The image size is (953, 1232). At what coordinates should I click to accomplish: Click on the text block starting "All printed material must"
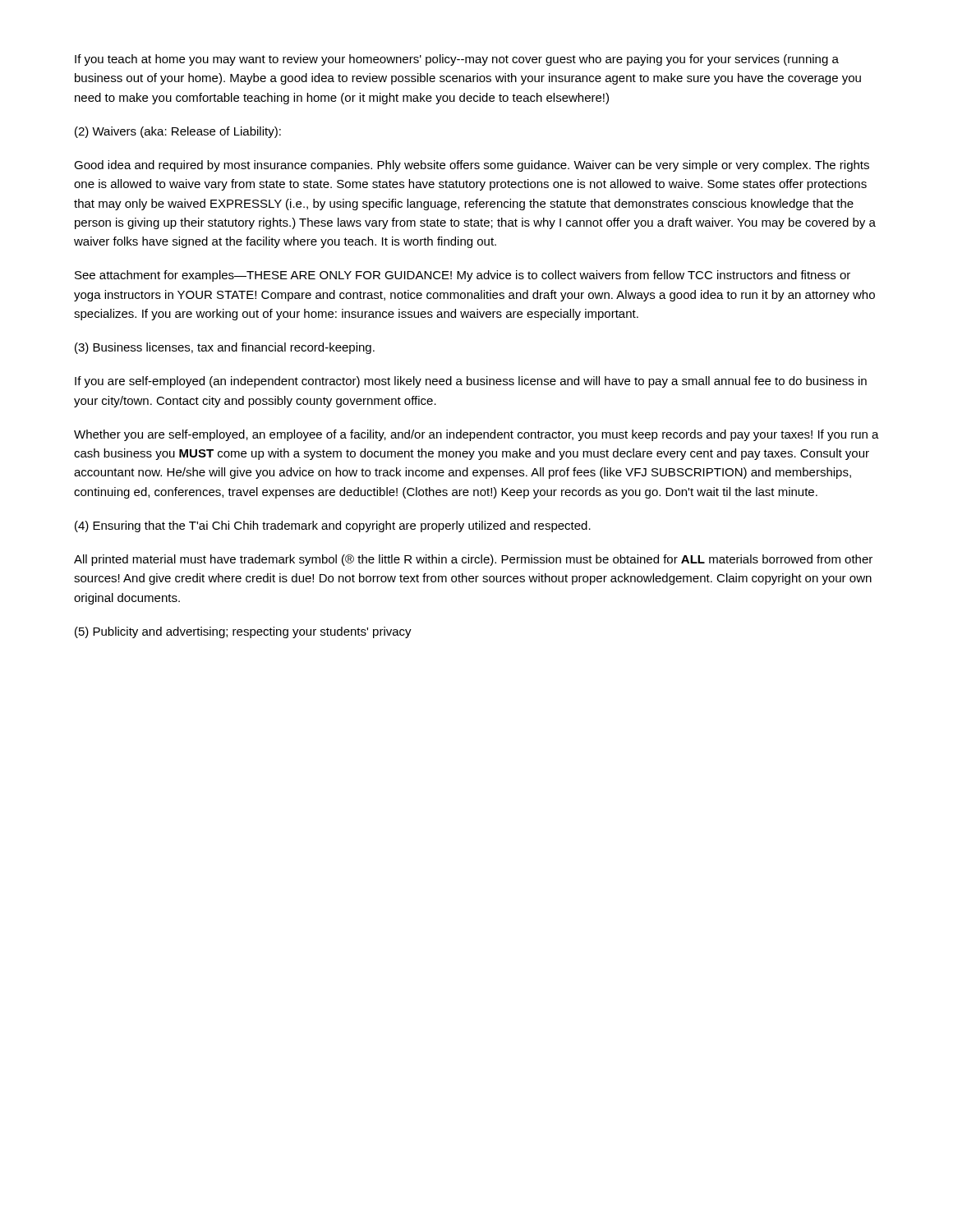(x=473, y=578)
